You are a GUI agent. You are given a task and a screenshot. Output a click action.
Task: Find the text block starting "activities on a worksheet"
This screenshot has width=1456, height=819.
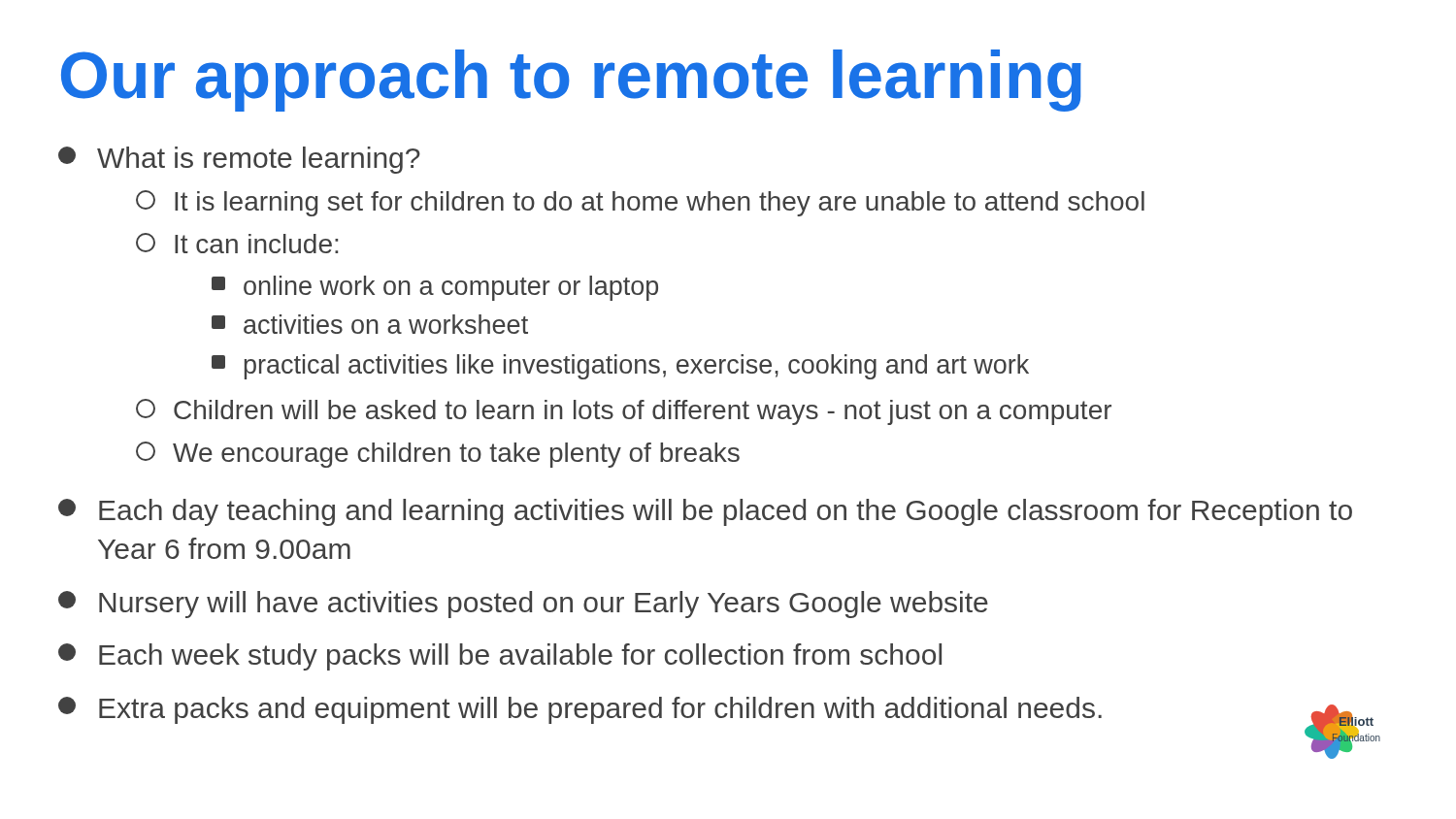coord(370,326)
